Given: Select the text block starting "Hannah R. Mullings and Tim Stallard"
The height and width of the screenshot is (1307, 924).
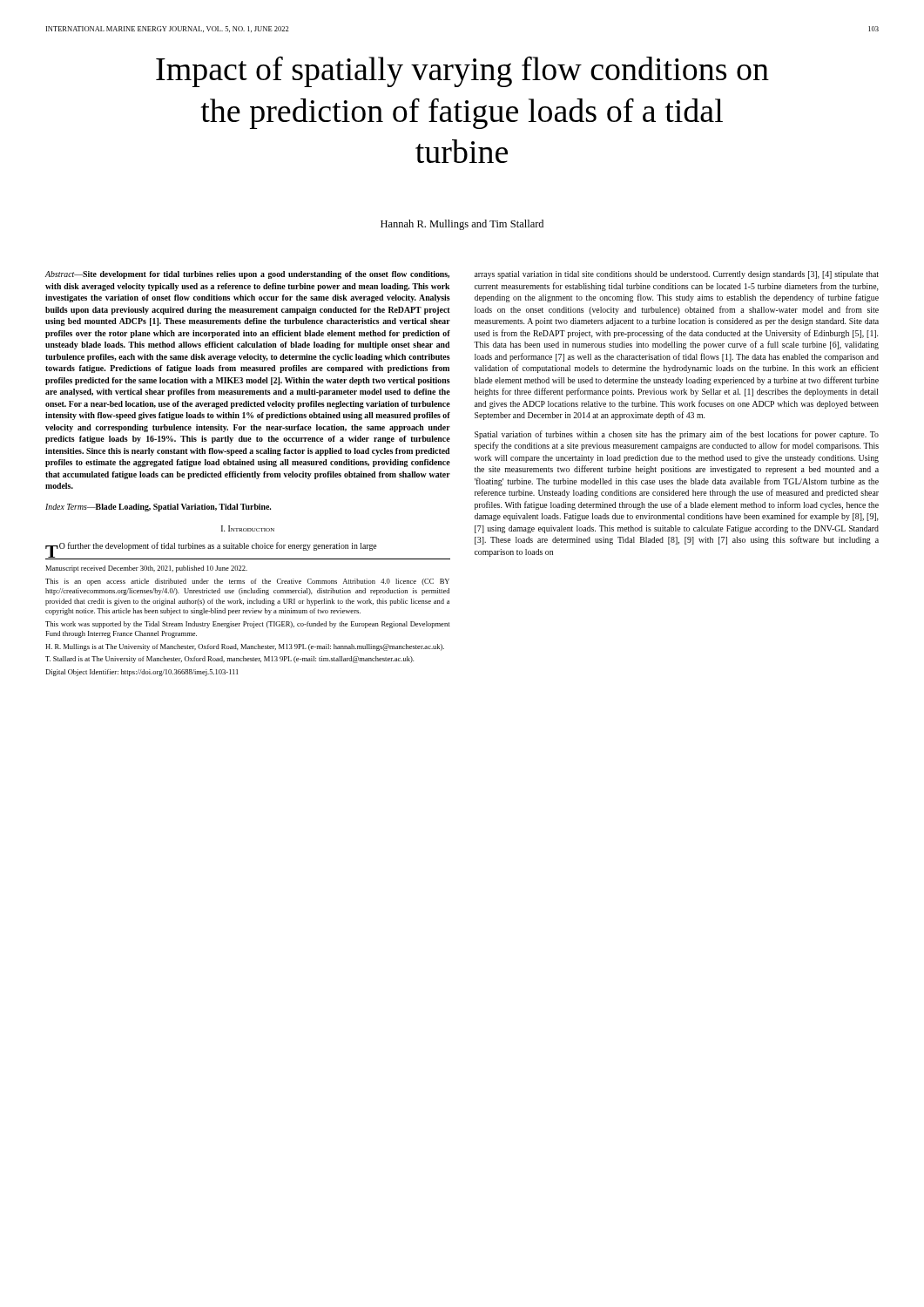Looking at the screenshot, I should pyautogui.click(x=462, y=224).
